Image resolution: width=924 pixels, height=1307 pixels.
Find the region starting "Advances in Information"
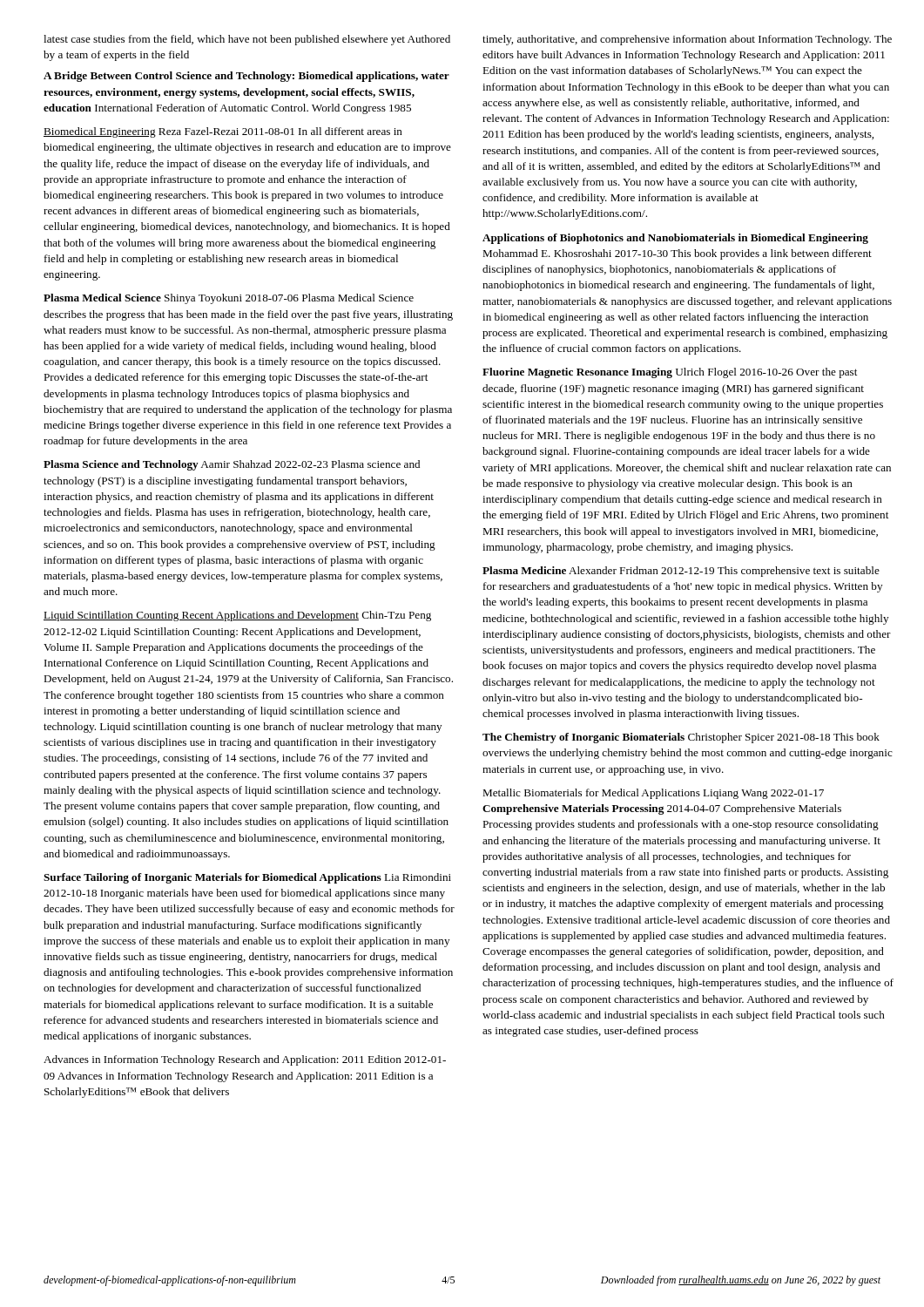(249, 1076)
